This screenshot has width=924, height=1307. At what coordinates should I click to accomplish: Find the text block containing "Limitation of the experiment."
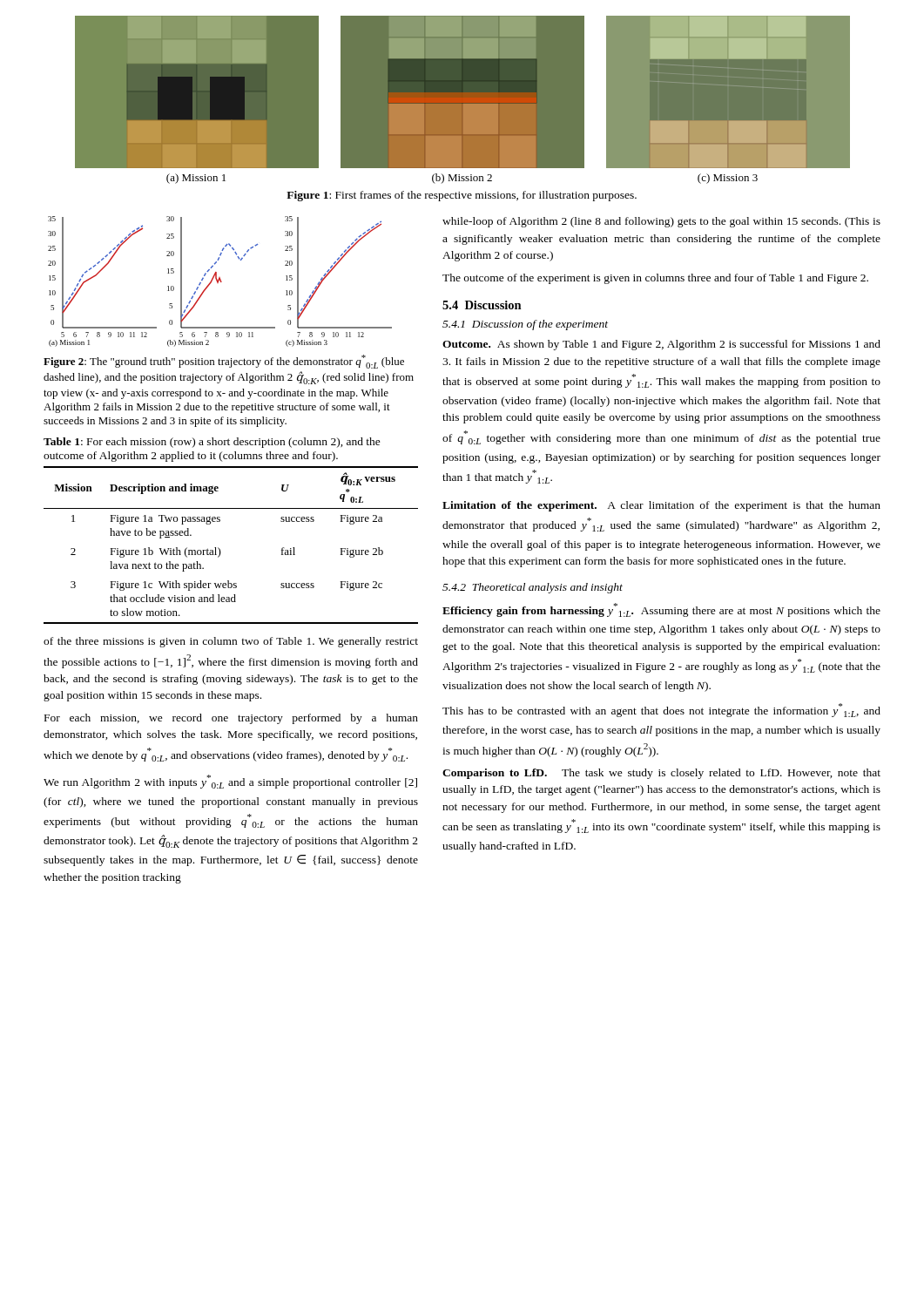point(661,533)
